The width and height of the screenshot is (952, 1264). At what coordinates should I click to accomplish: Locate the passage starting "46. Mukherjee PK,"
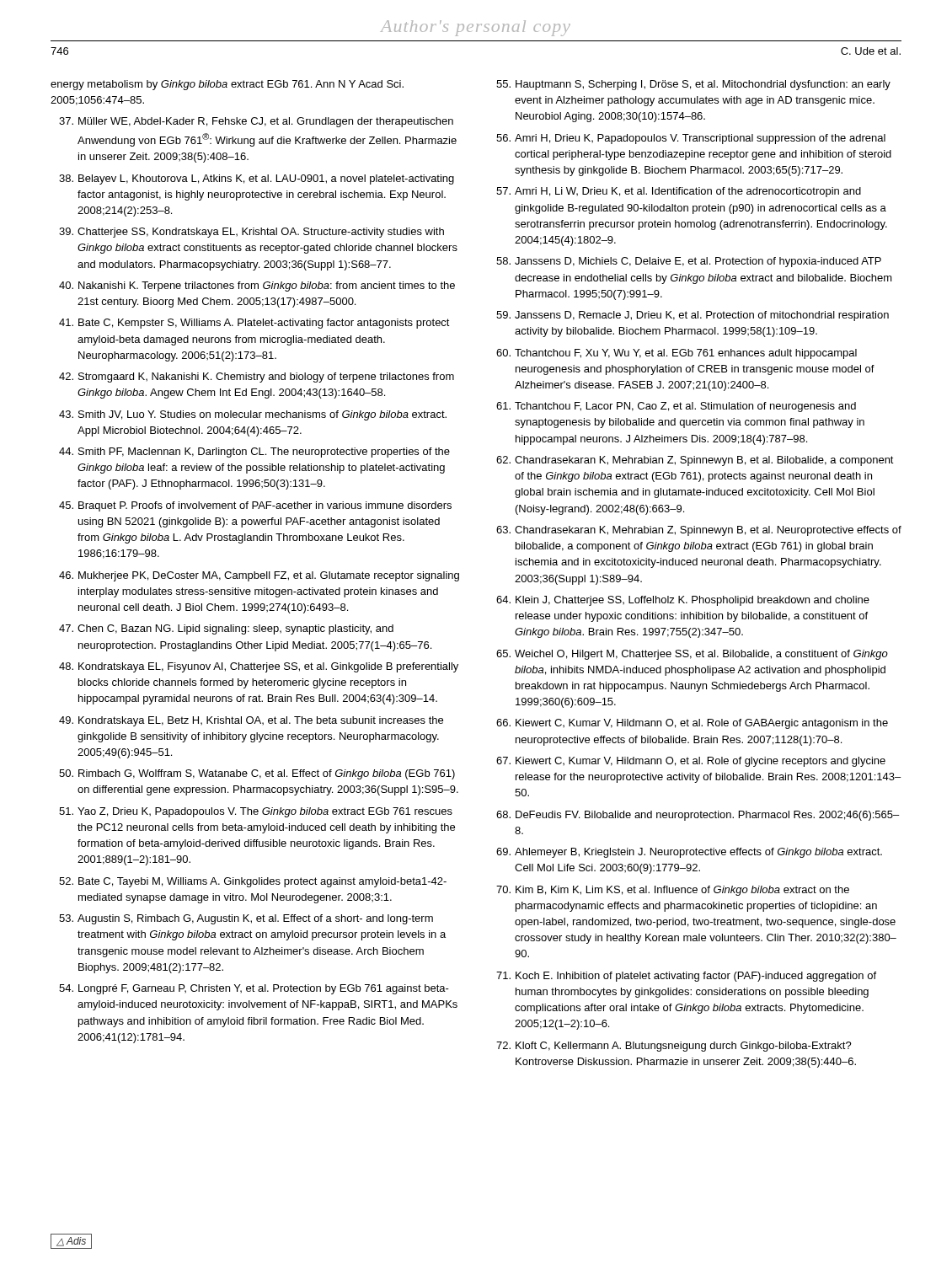[x=257, y=591]
